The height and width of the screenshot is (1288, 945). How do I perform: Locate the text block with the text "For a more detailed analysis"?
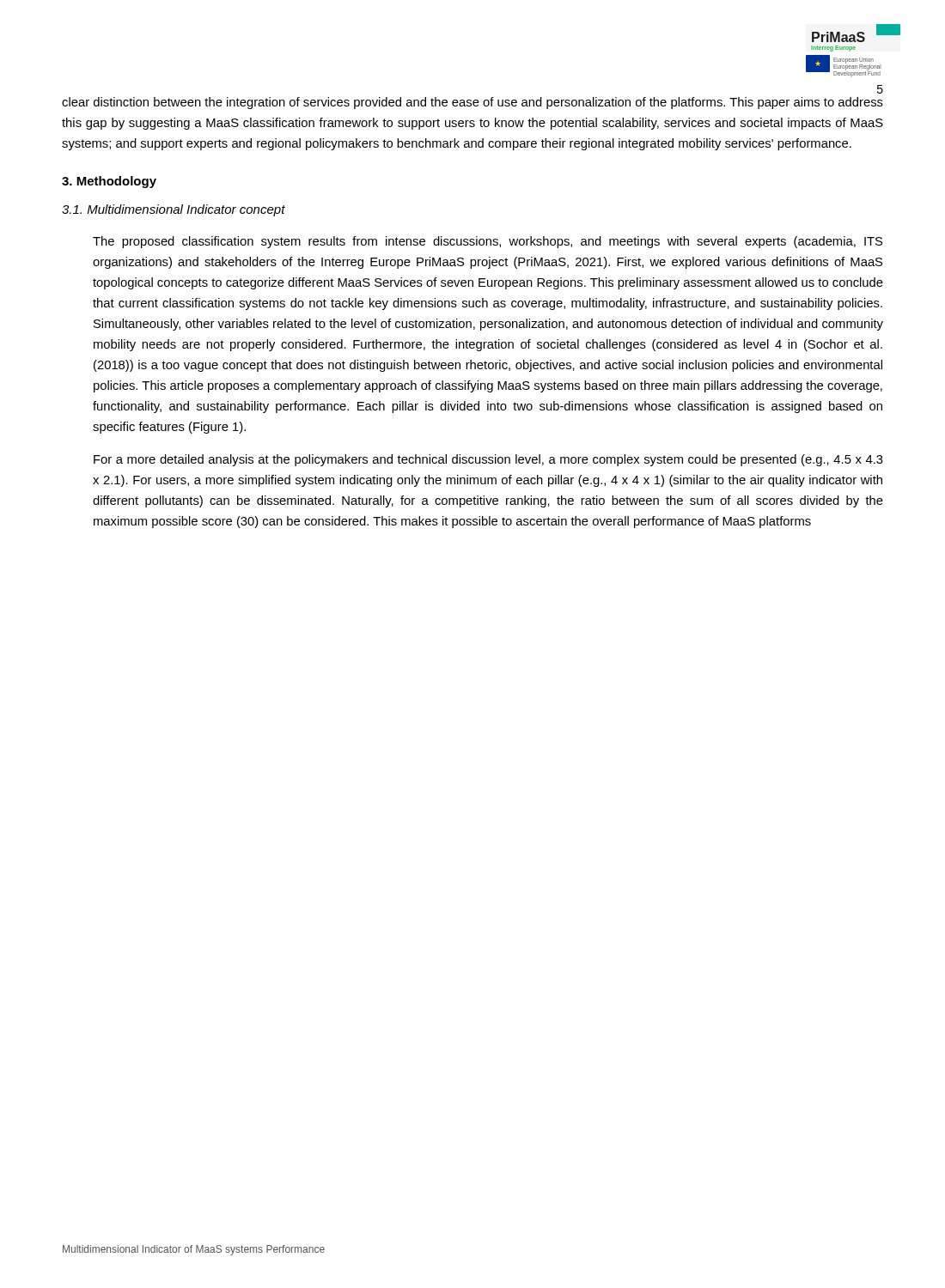click(488, 490)
